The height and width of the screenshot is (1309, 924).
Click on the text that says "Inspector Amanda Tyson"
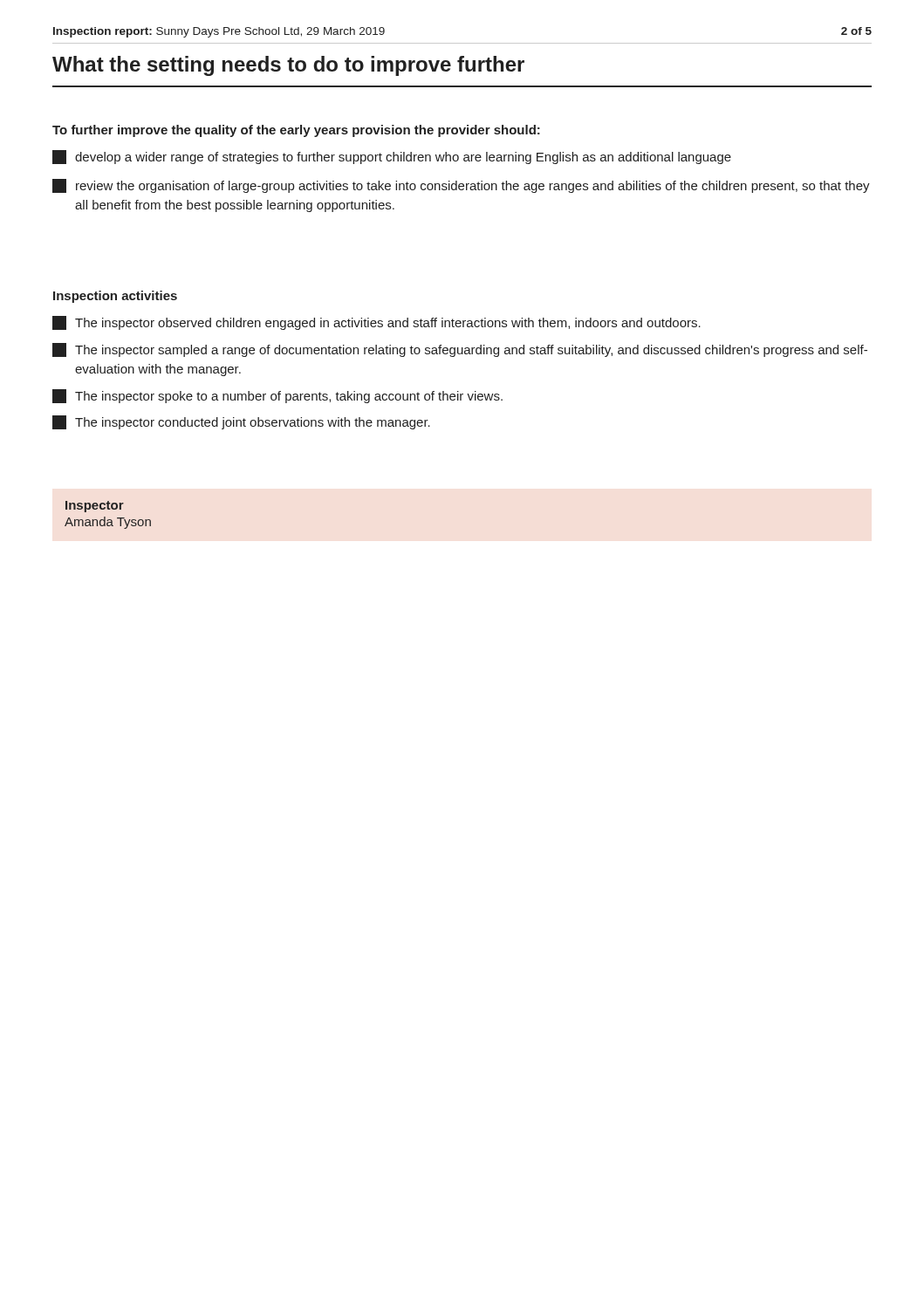tap(95, 507)
